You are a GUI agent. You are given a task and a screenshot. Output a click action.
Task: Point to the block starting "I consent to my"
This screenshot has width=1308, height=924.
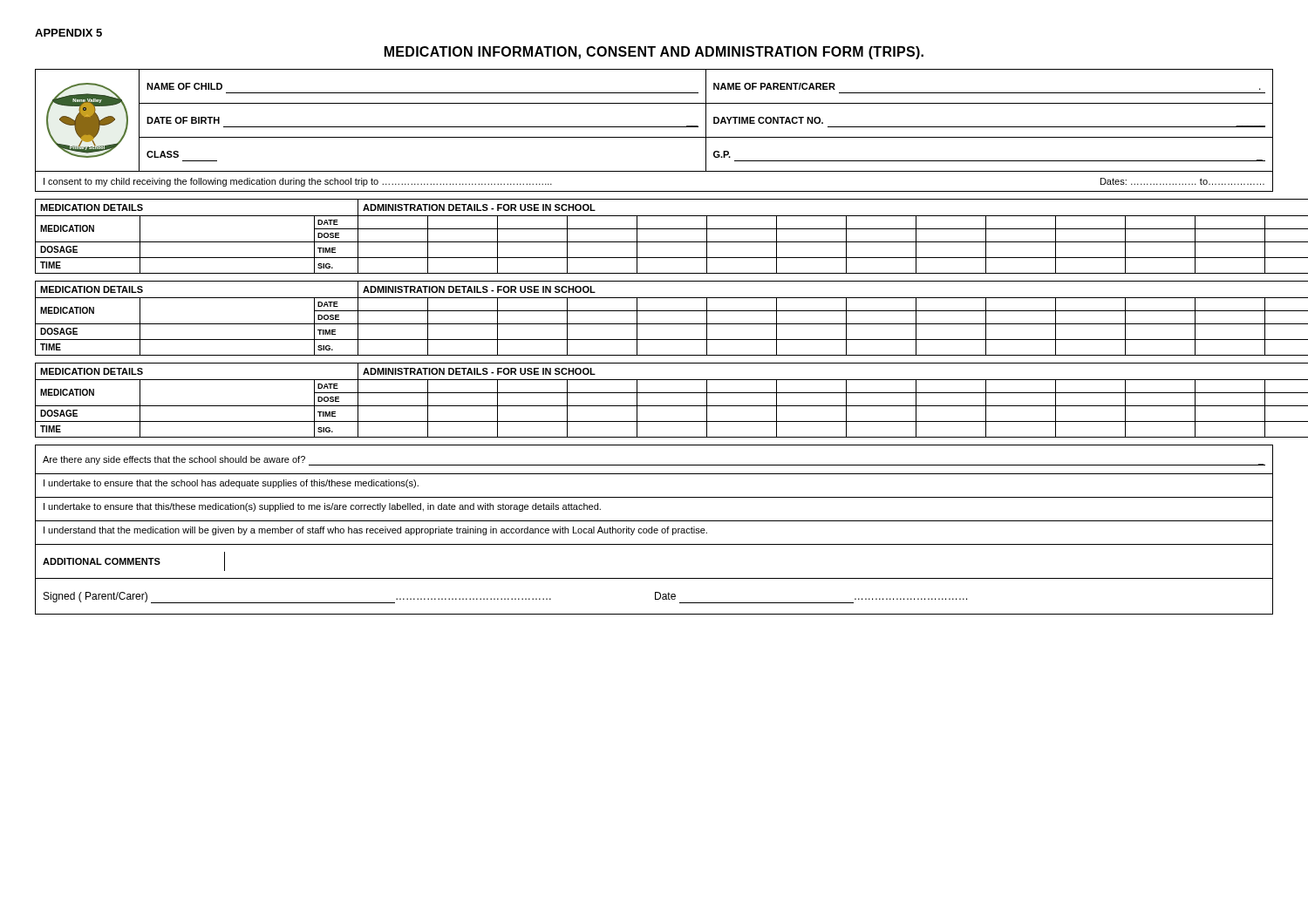[x=654, y=181]
